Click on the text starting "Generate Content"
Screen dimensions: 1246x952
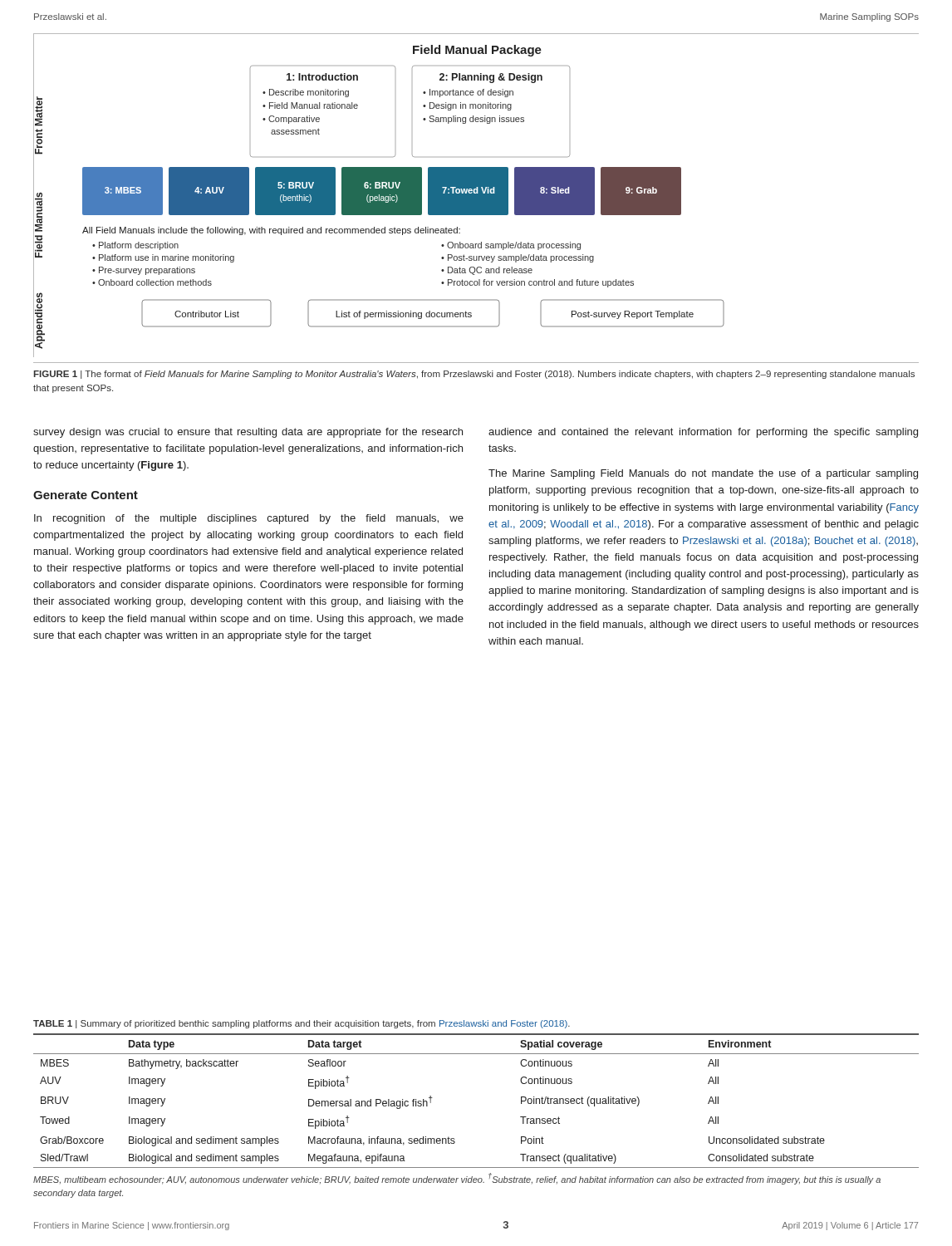(85, 495)
